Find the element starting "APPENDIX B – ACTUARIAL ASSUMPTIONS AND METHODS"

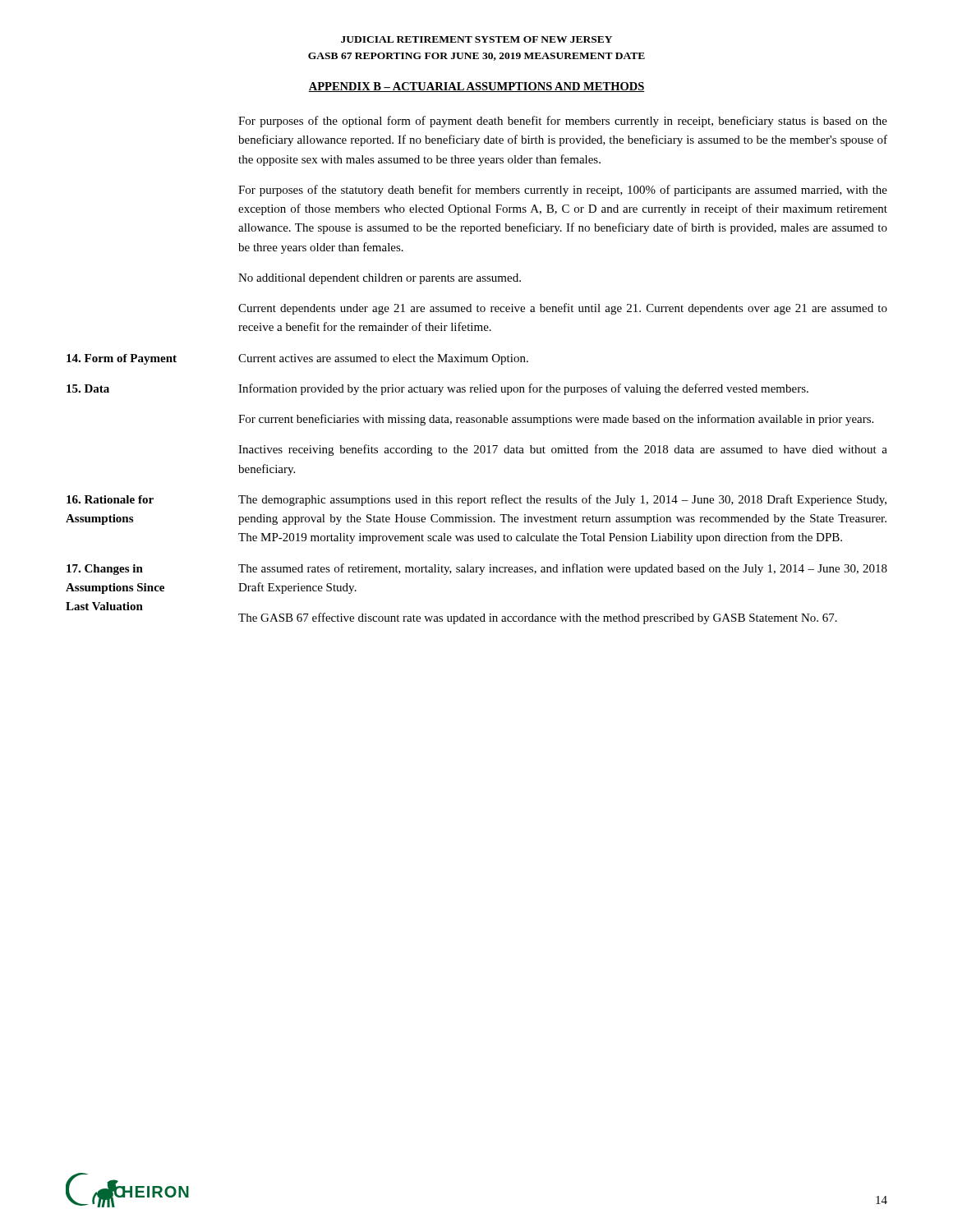(476, 86)
